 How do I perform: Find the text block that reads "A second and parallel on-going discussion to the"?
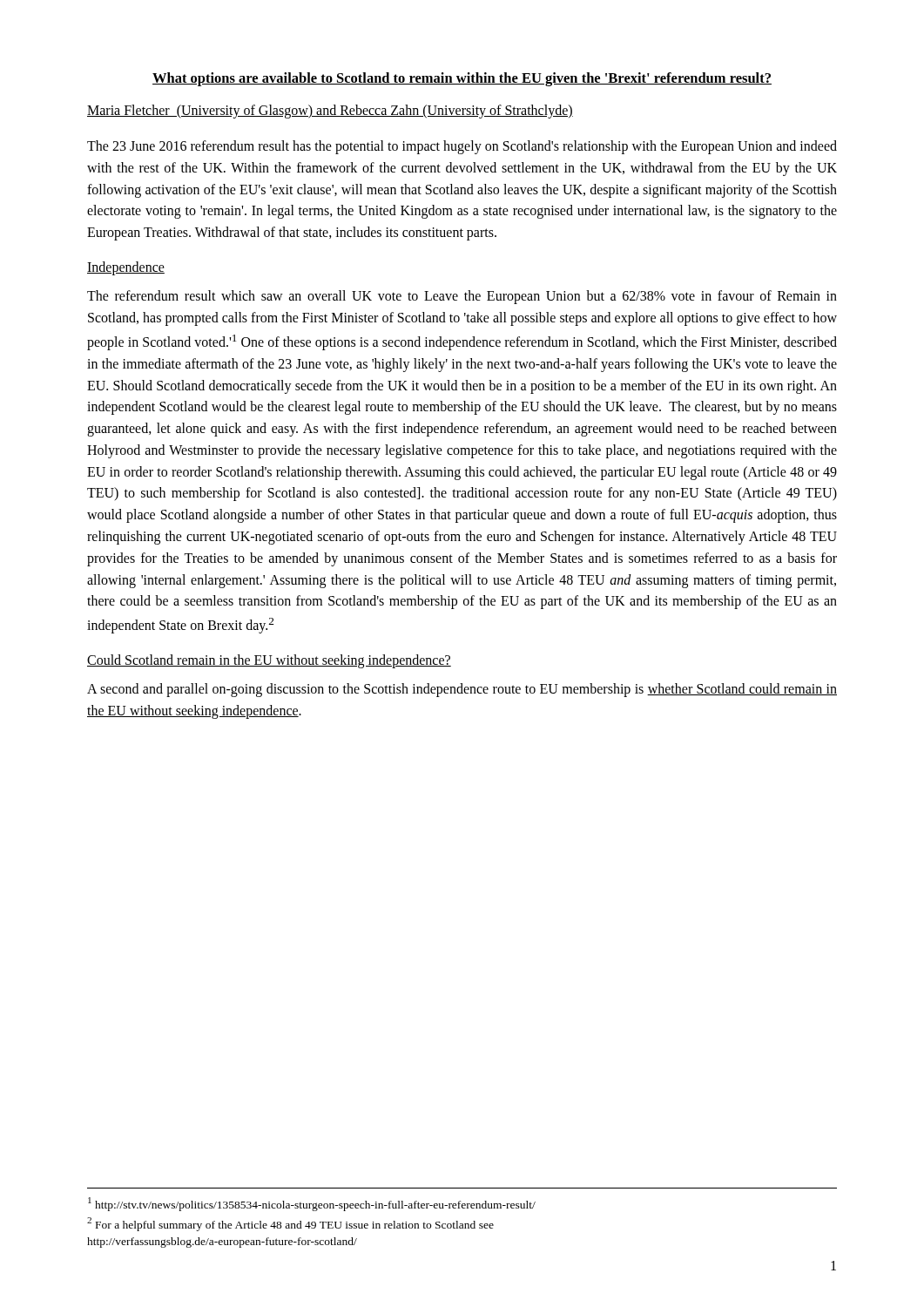(462, 700)
